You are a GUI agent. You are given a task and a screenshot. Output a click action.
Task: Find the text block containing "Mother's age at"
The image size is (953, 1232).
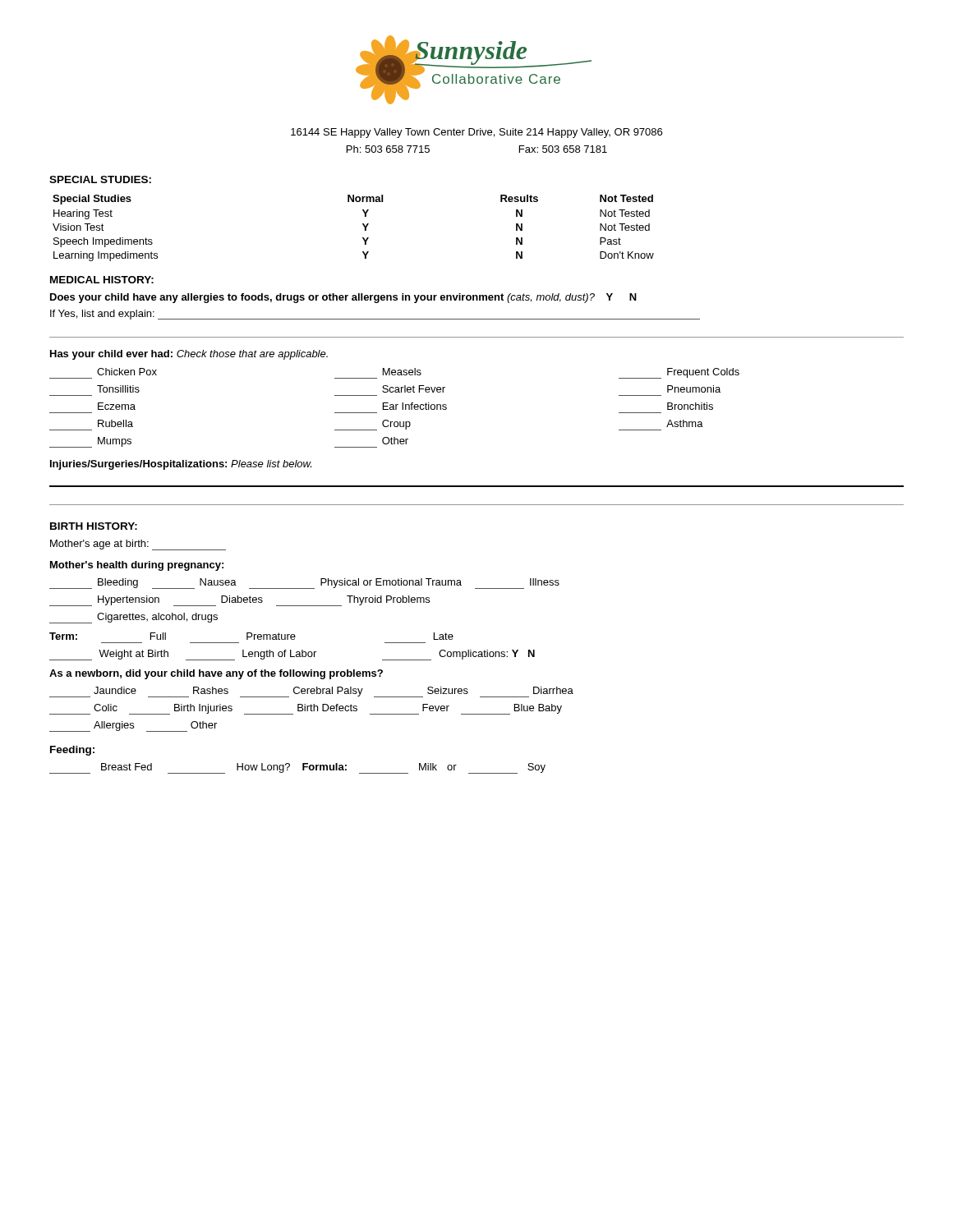tap(138, 543)
